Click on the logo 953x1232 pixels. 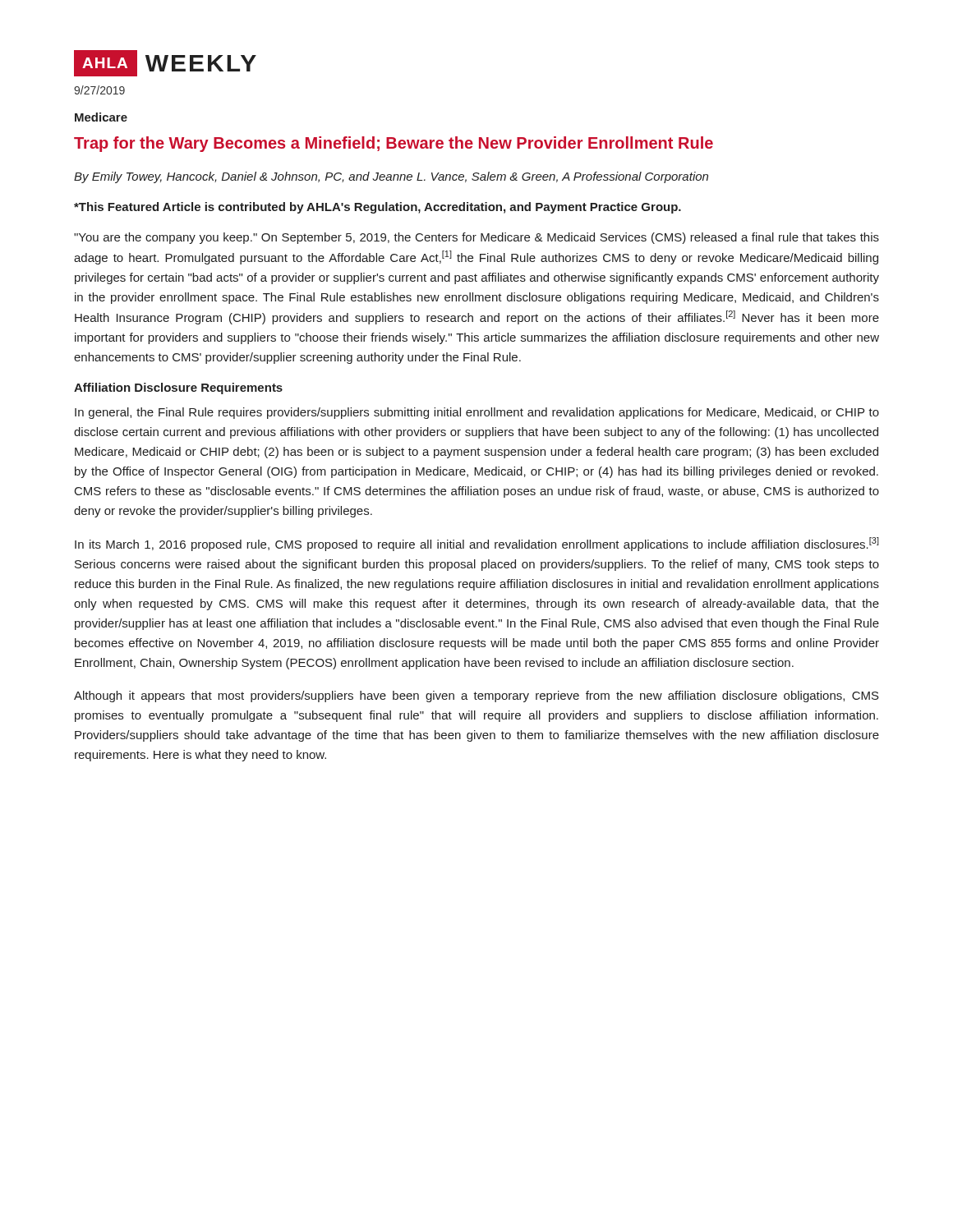[x=476, y=63]
